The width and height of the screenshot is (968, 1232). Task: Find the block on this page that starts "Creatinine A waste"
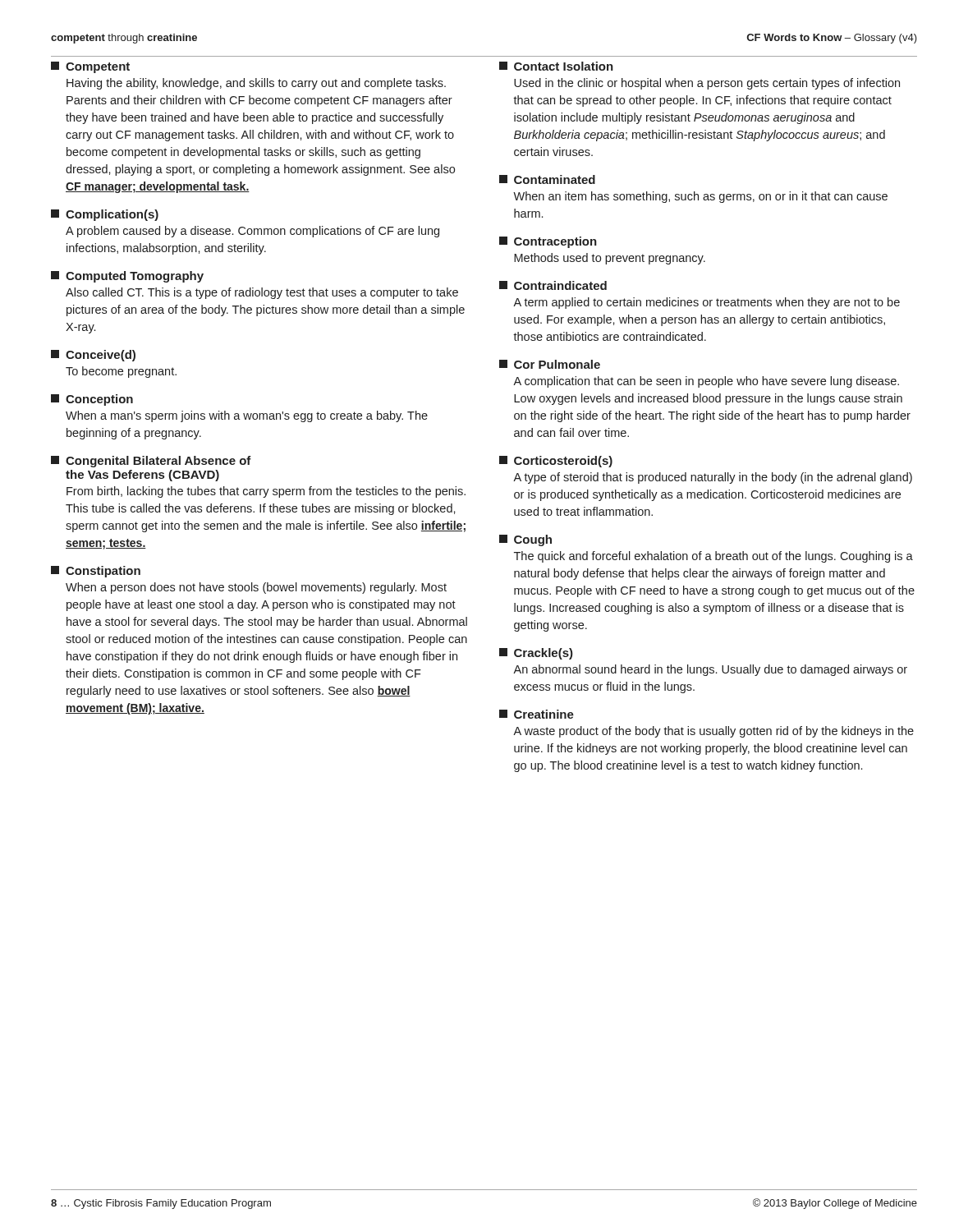point(708,741)
